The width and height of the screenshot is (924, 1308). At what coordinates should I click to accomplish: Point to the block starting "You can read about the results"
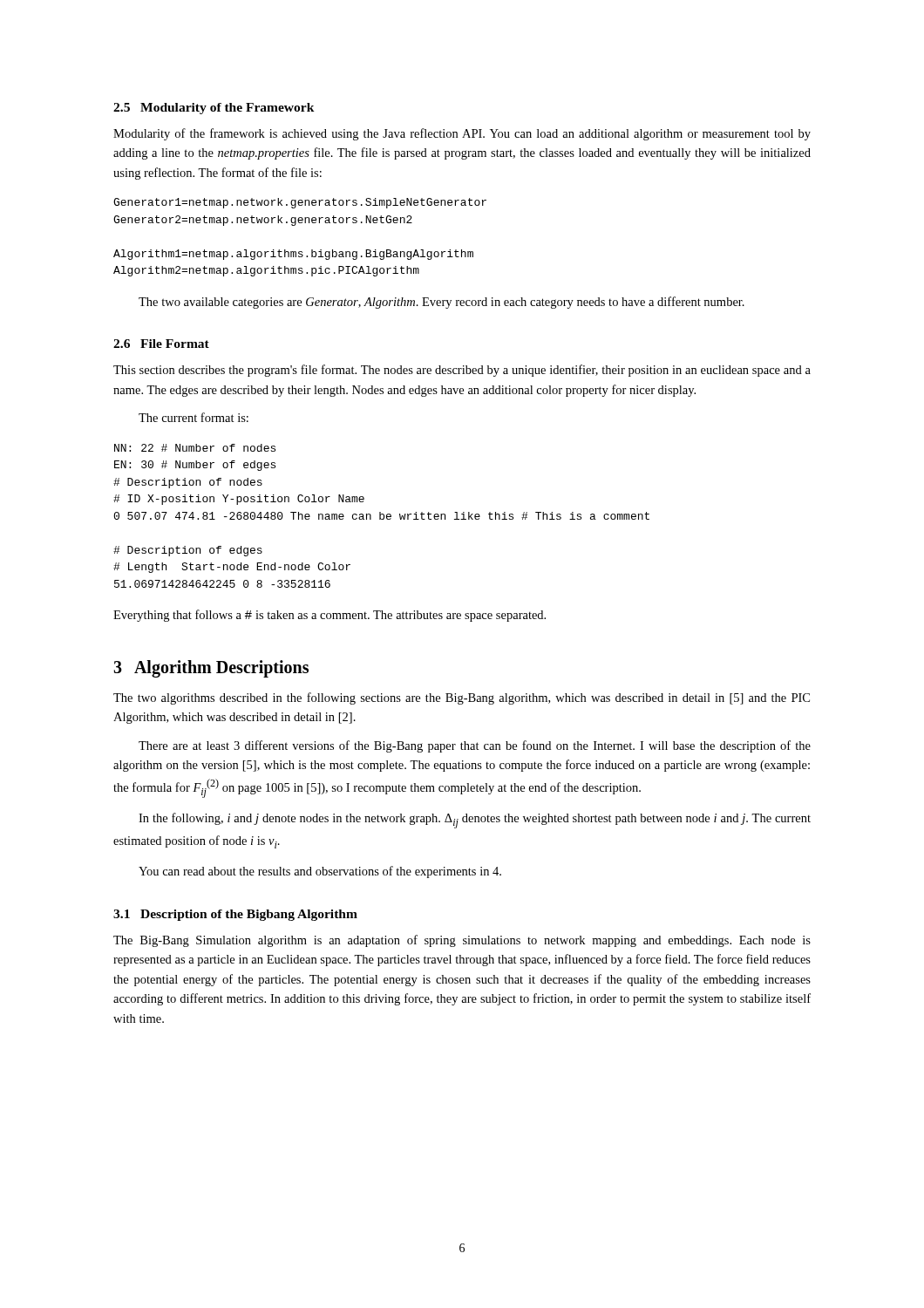point(320,871)
